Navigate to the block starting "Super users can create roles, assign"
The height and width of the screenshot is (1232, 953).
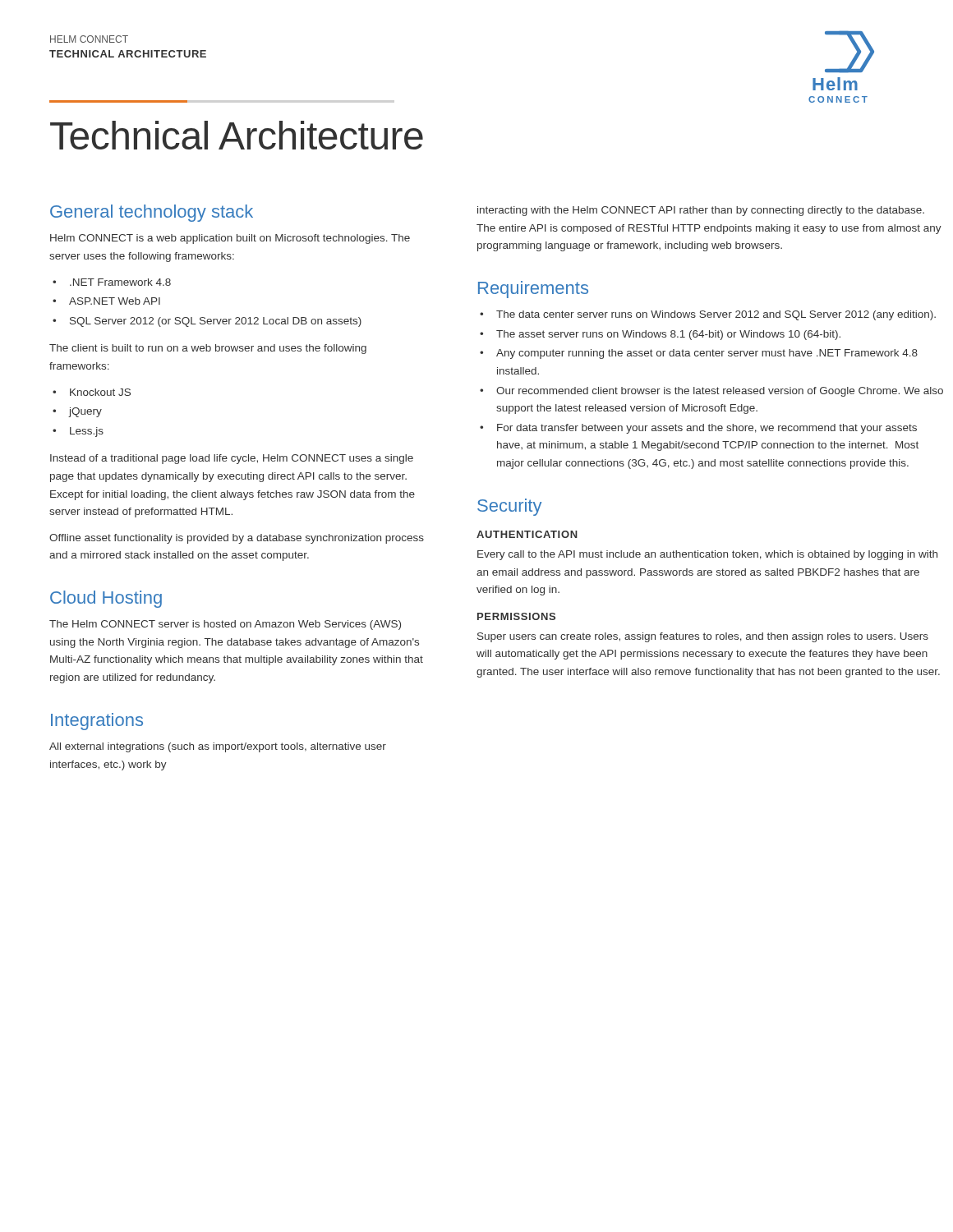711,654
